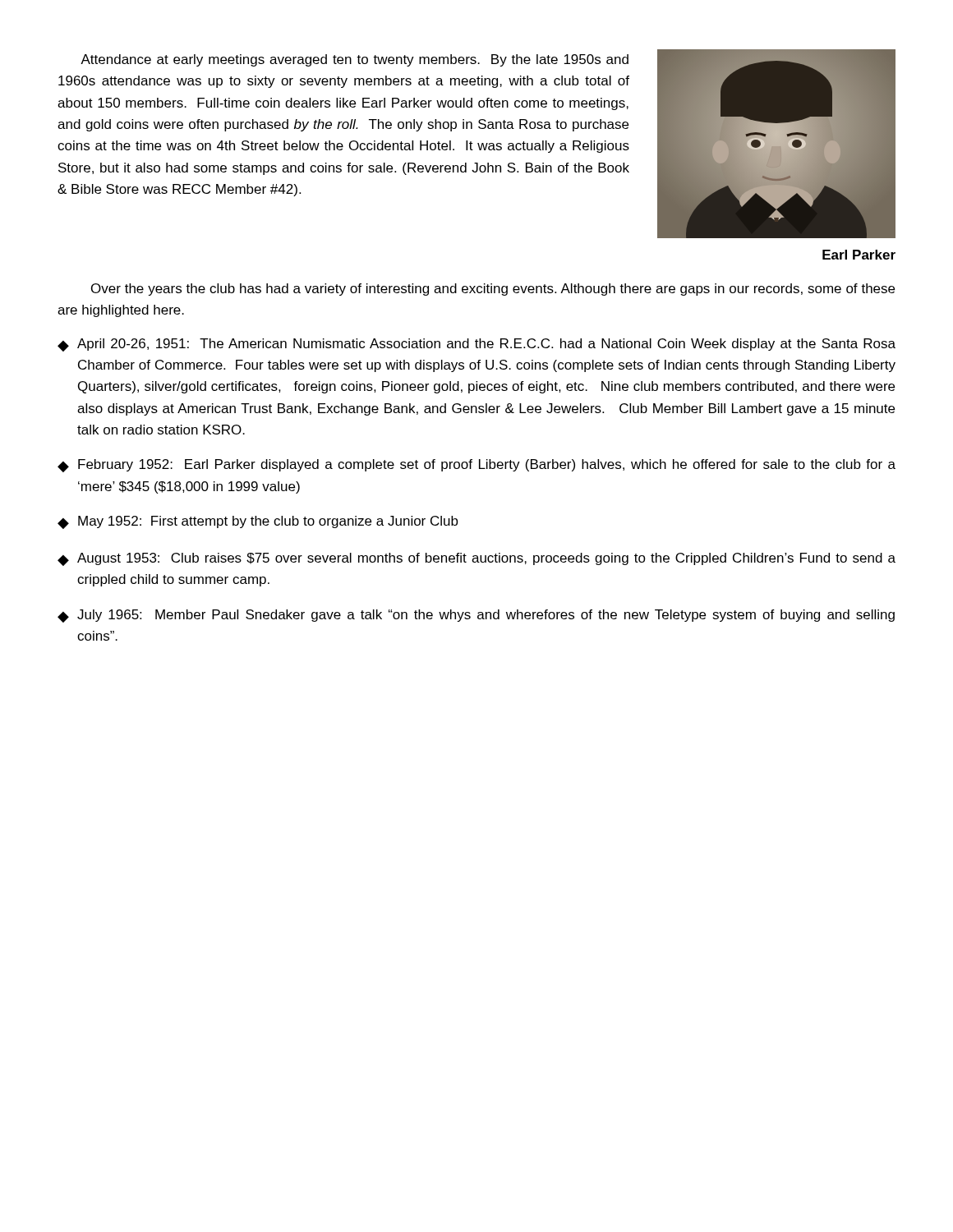The image size is (953, 1232).
Task: Navigate to the text block starting "Earl Parker"
Action: [x=859, y=255]
